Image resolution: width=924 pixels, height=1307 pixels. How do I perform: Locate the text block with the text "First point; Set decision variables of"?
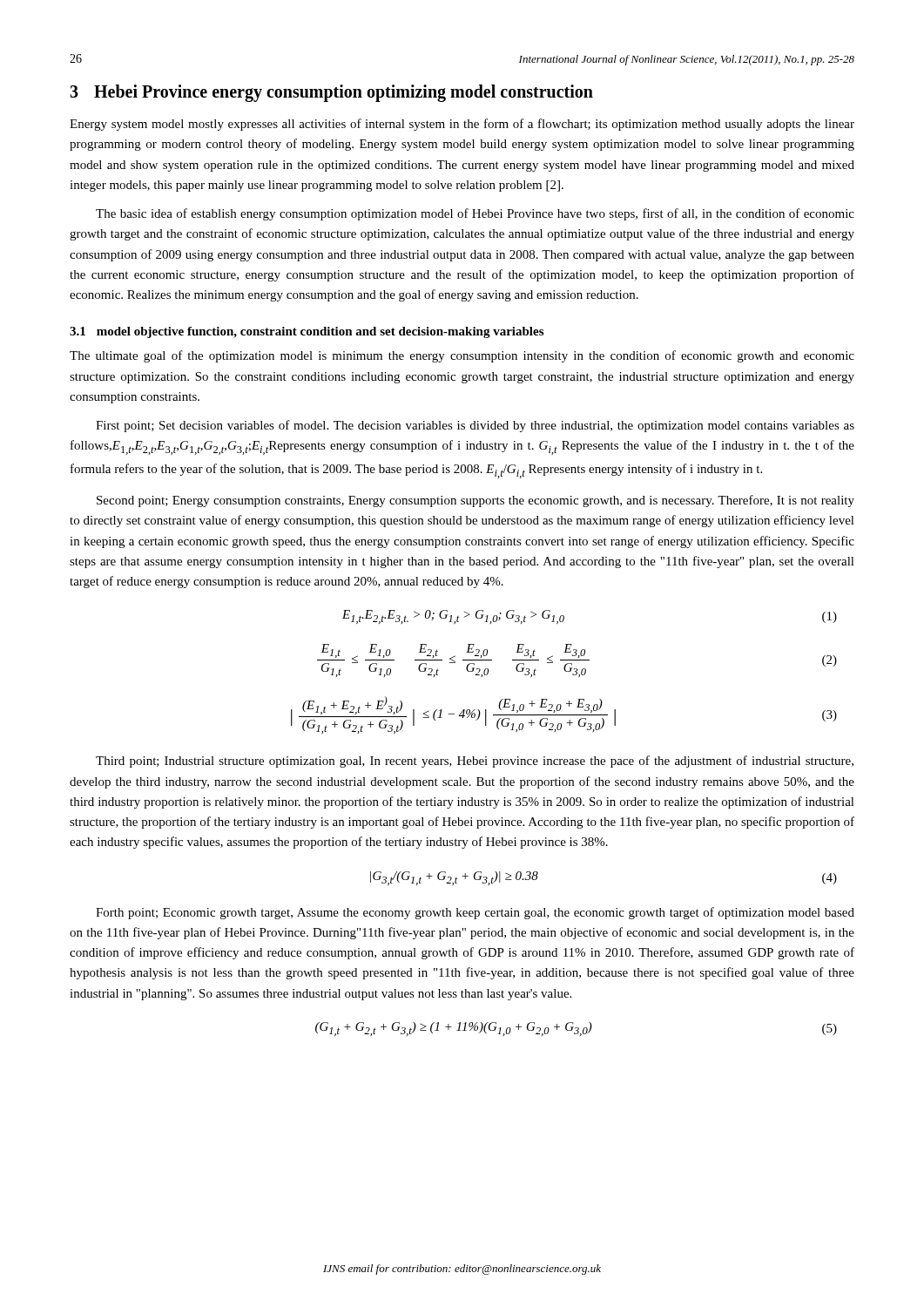[462, 449]
